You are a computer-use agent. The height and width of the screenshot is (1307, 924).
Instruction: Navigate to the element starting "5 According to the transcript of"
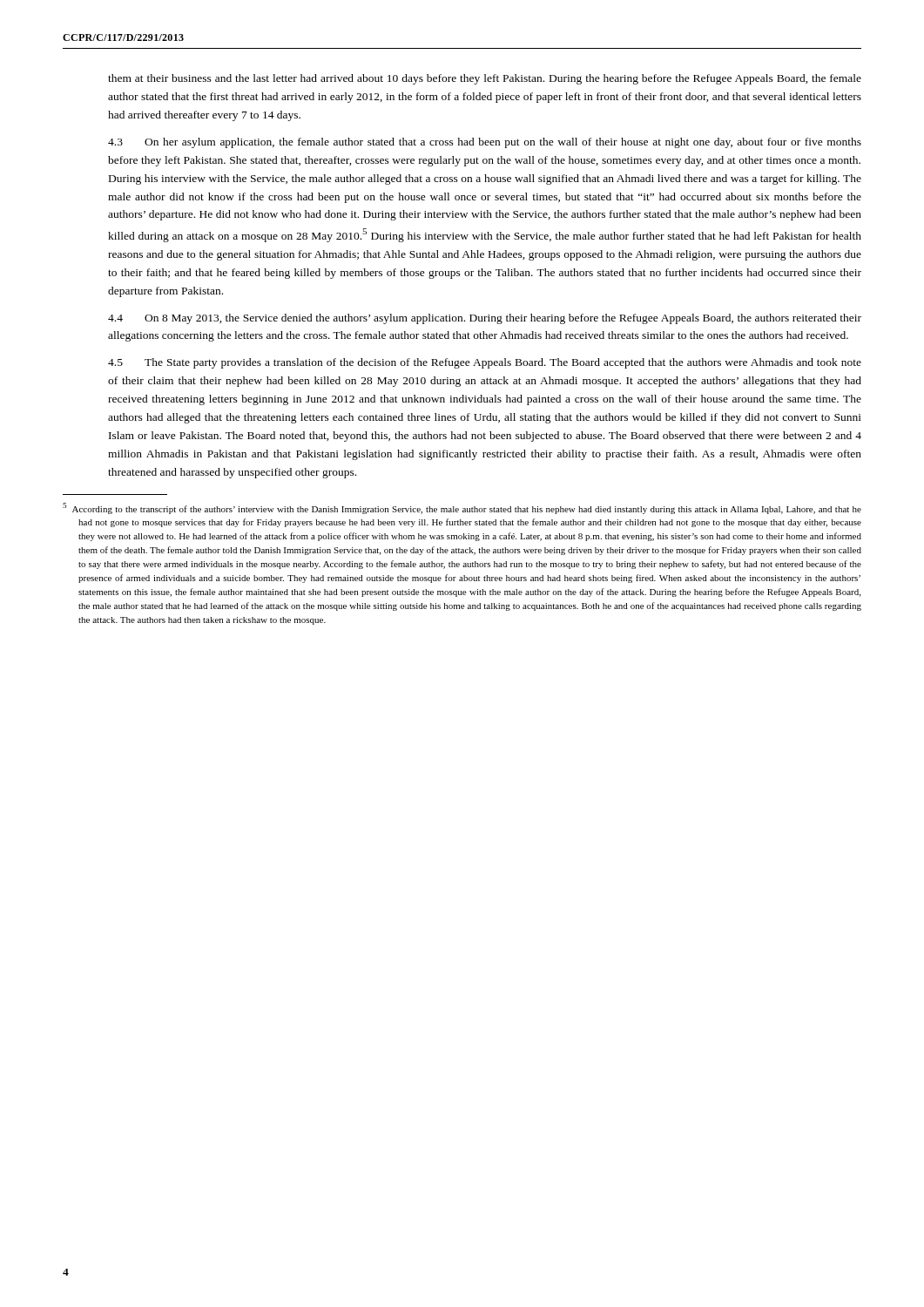coord(462,561)
